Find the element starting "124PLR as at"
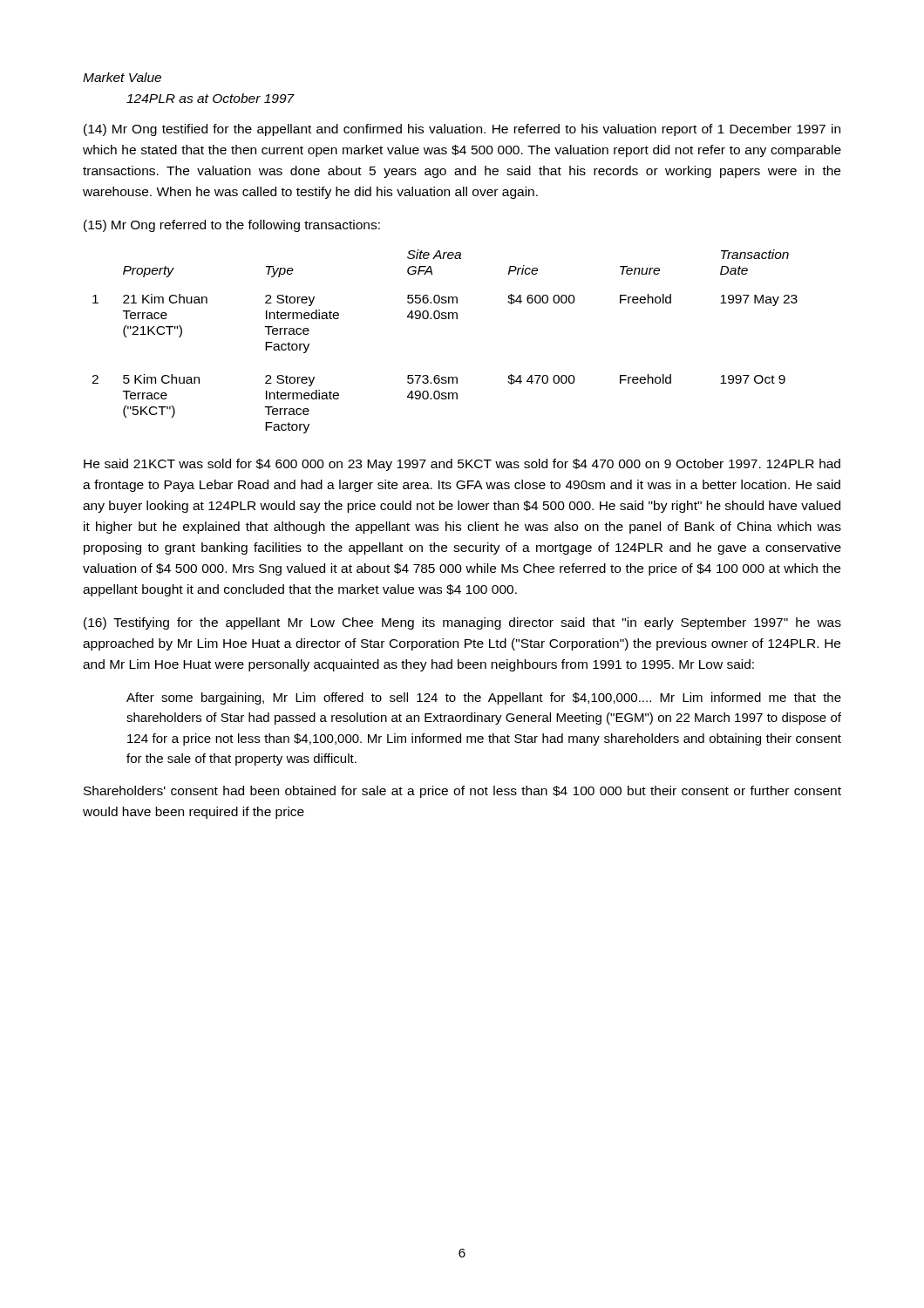Image resolution: width=924 pixels, height=1308 pixels. click(x=210, y=98)
